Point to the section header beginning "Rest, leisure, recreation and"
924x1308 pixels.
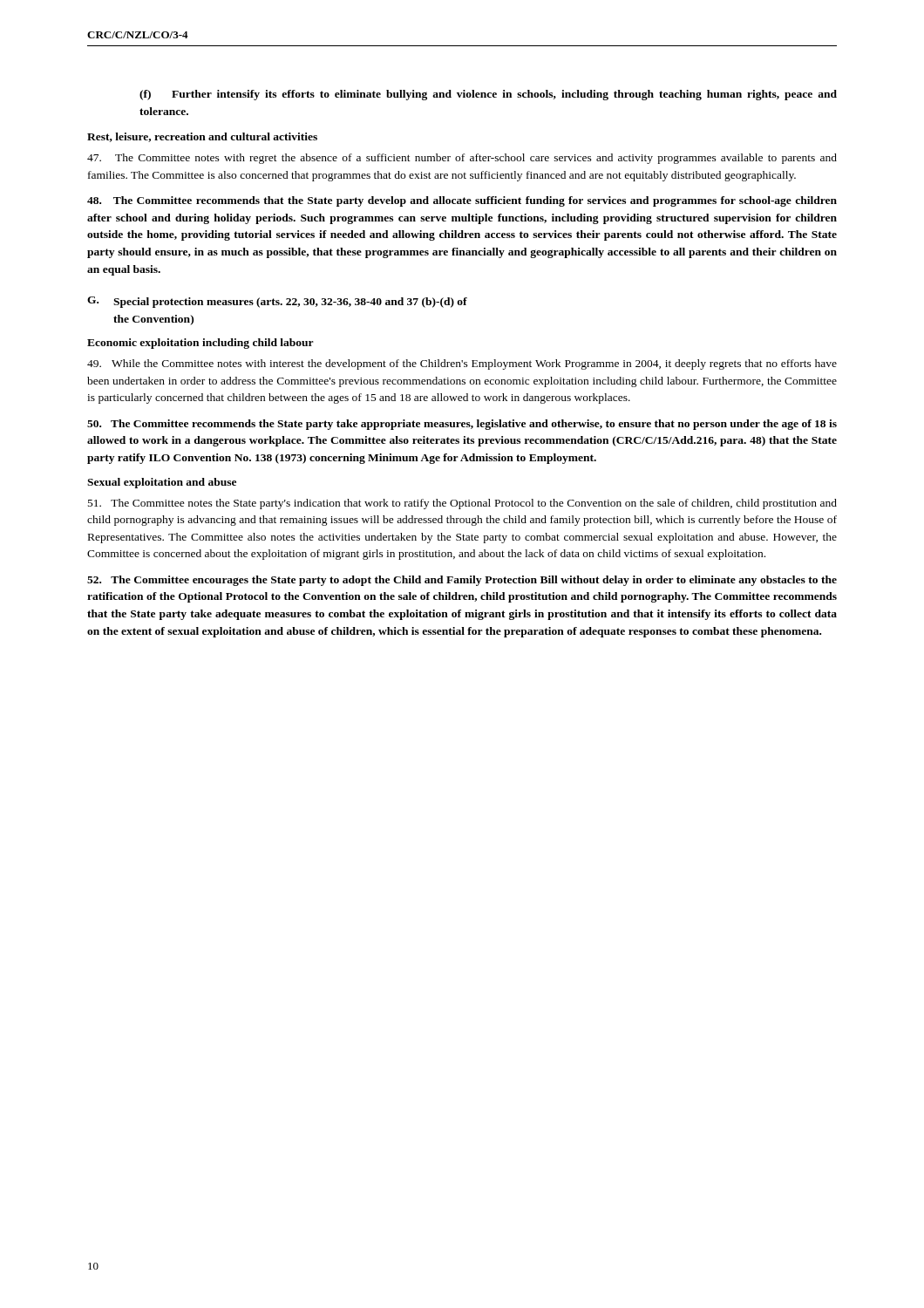[202, 137]
